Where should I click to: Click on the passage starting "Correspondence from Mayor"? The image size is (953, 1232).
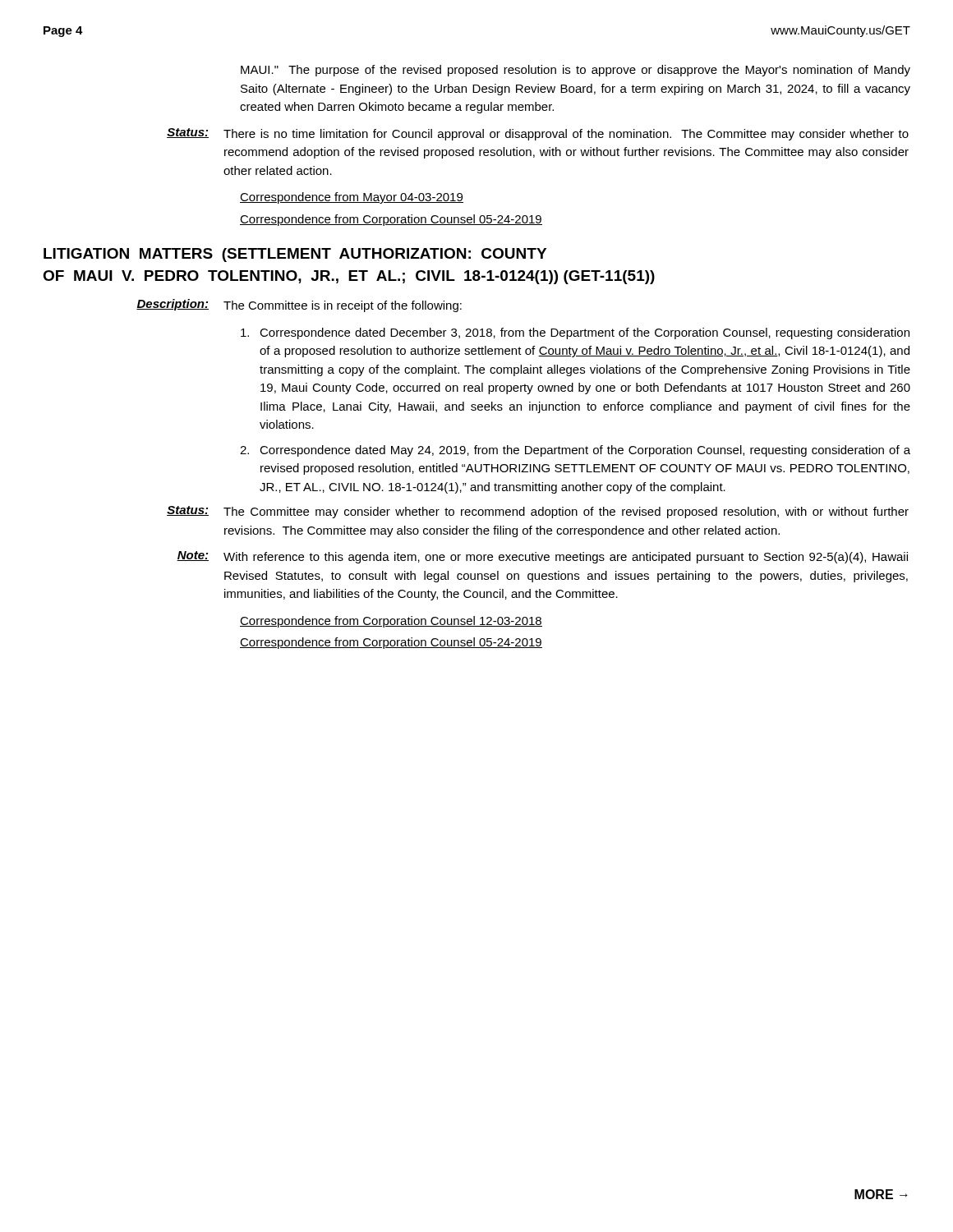[352, 197]
